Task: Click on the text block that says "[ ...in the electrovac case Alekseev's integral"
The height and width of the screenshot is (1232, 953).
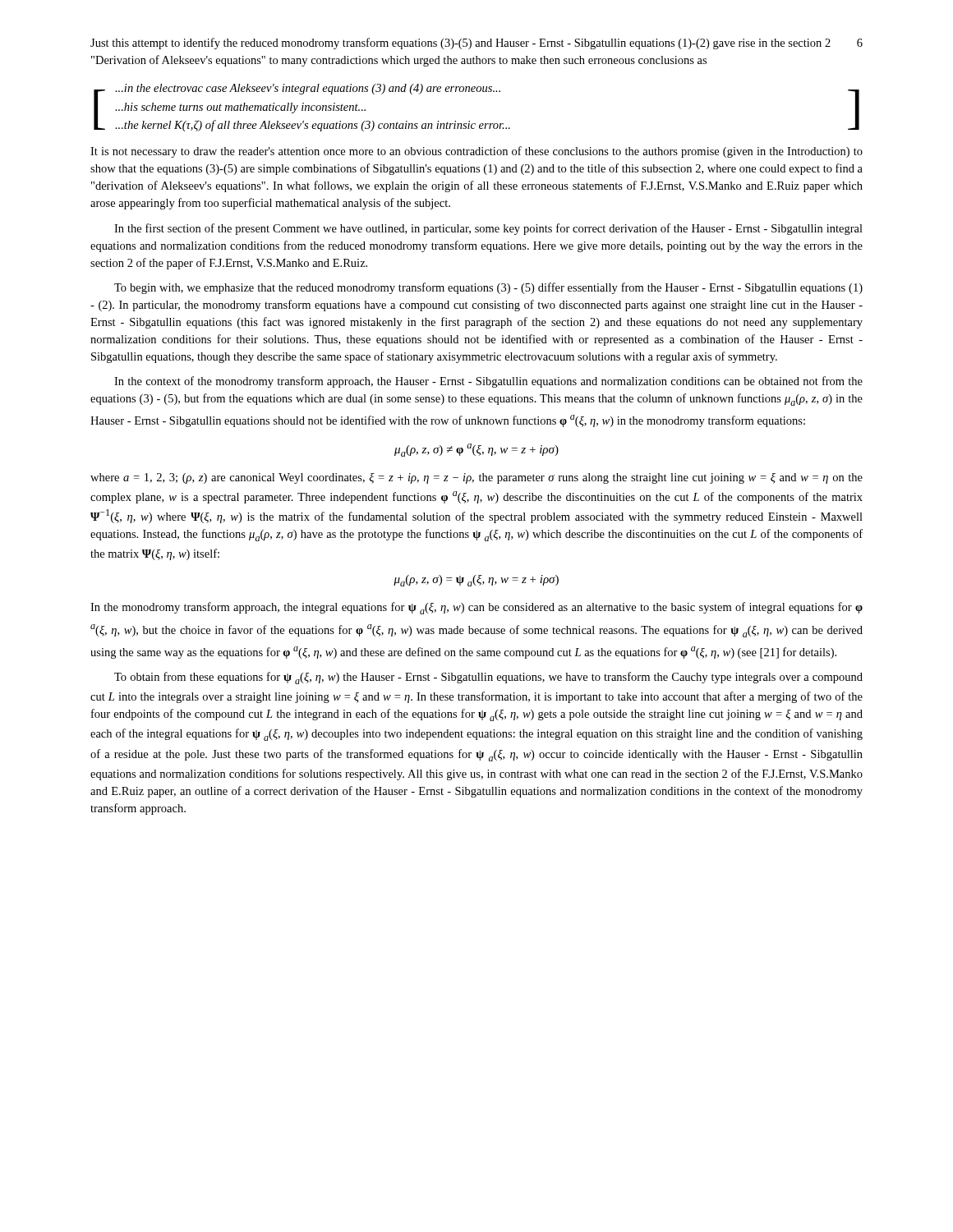Action: [x=476, y=107]
